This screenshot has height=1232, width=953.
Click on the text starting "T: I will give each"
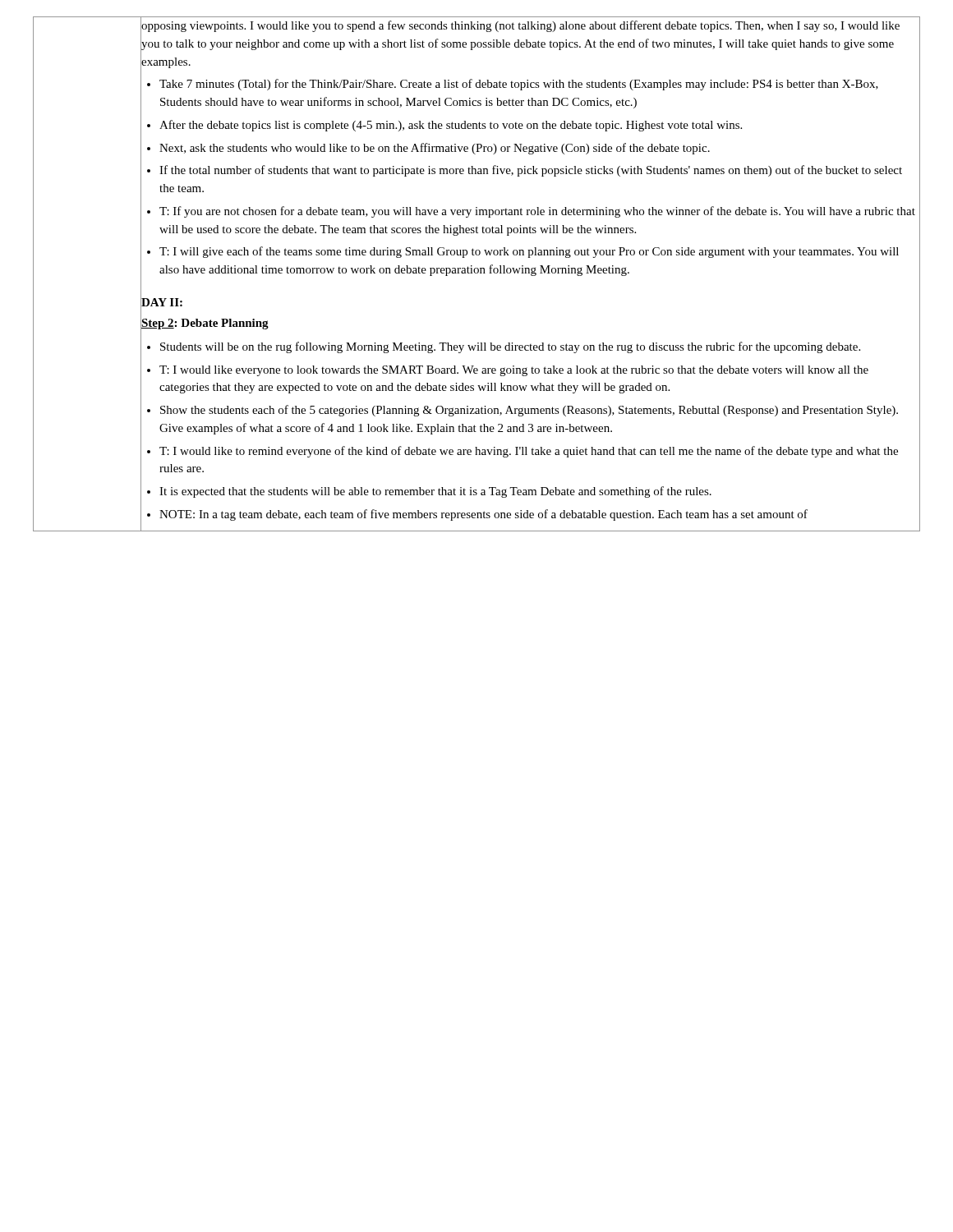coord(529,260)
